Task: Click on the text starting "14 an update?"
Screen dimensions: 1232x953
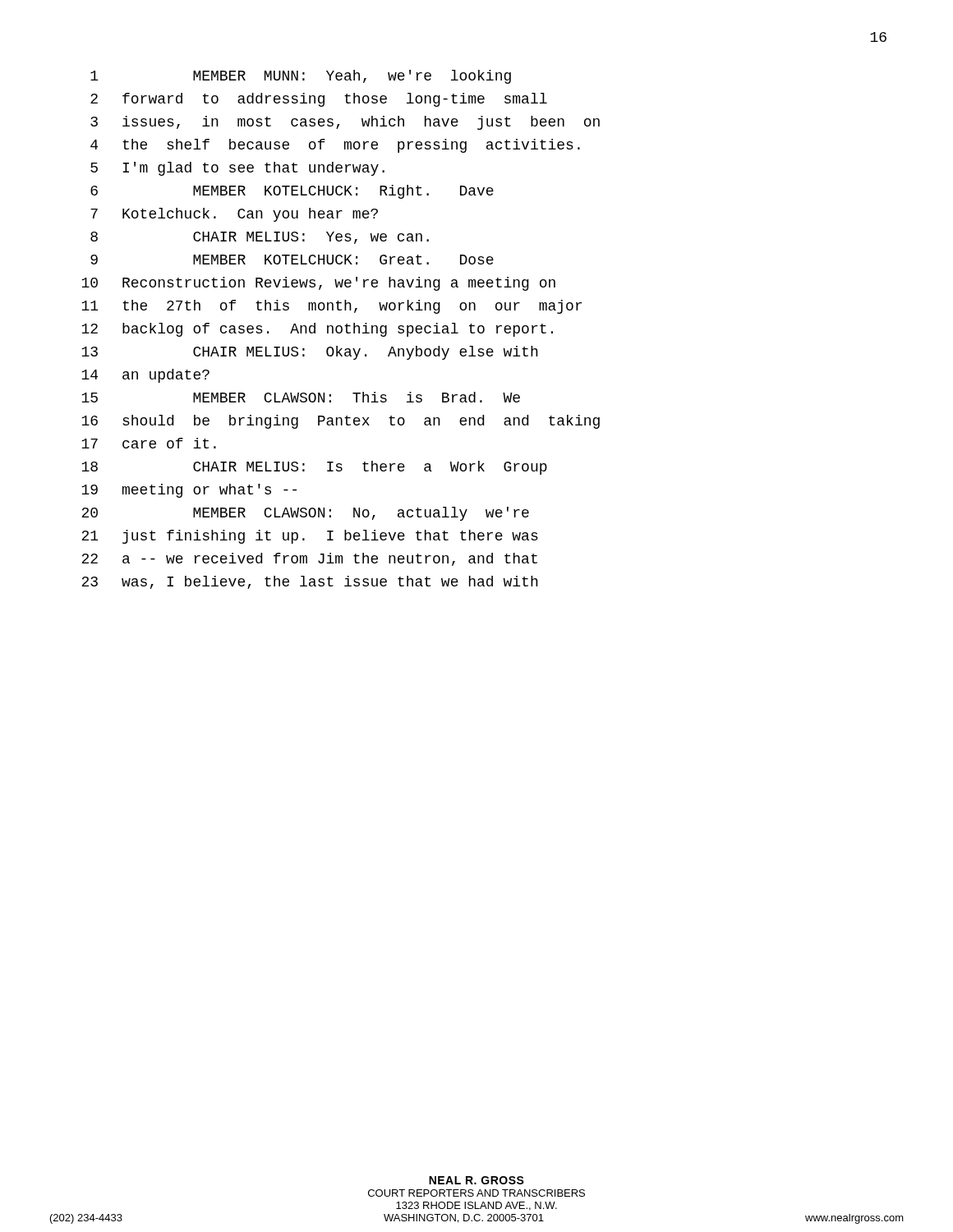Action: pyautogui.click(x=160, y=376)
